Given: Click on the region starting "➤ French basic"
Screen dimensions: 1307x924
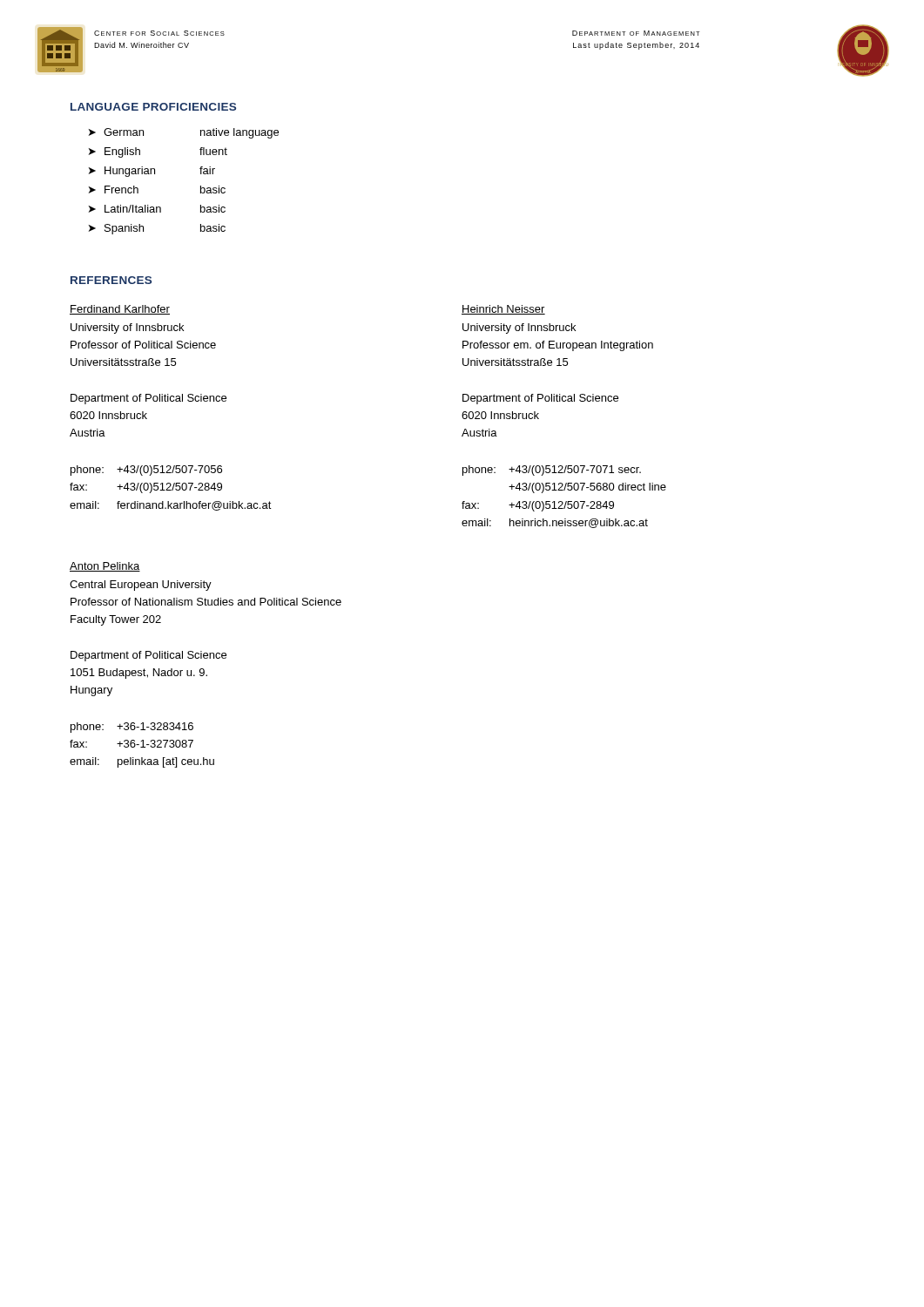Looking at the screenshot, I should 122,190.
